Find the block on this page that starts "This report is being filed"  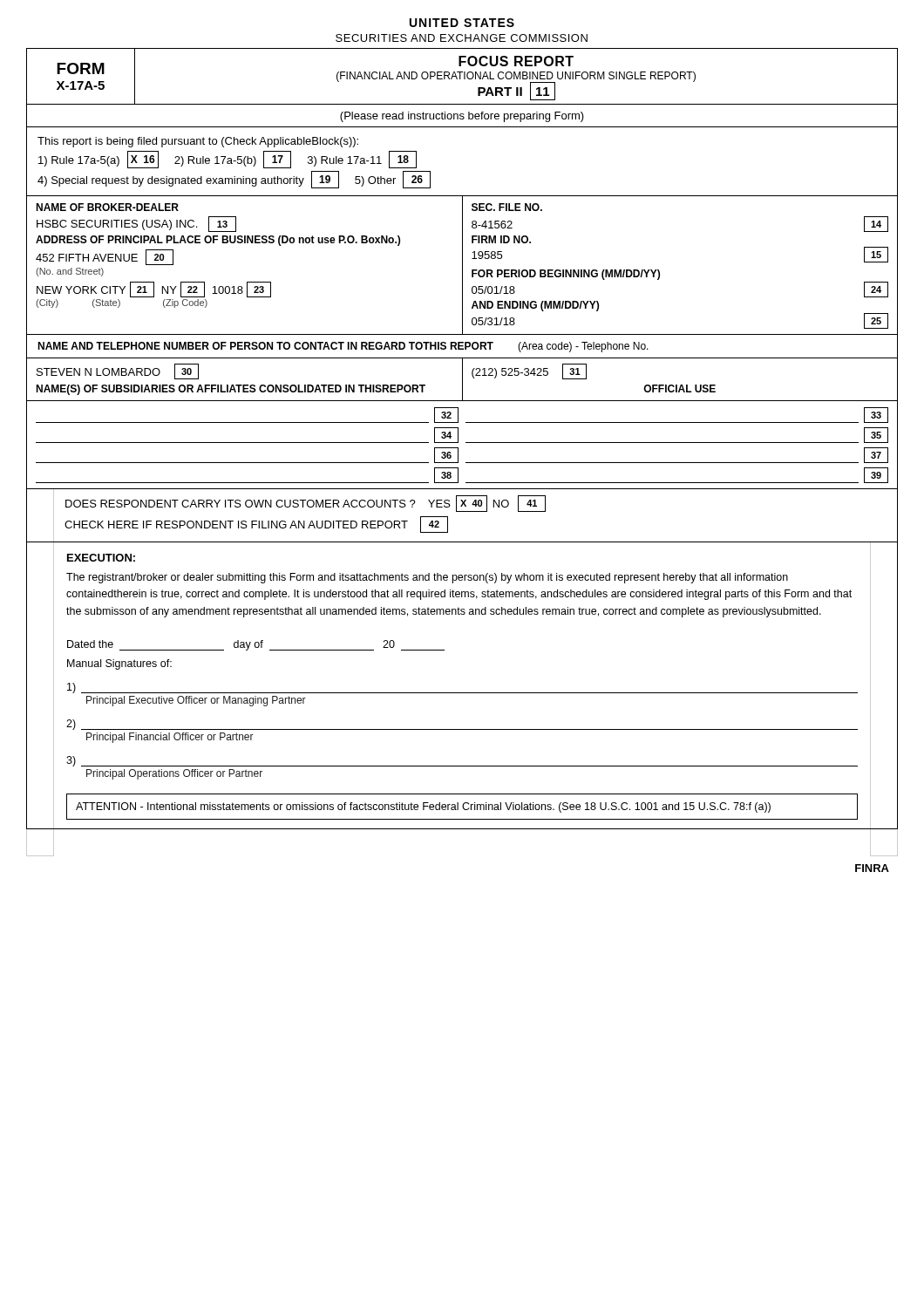coord(198,142)
